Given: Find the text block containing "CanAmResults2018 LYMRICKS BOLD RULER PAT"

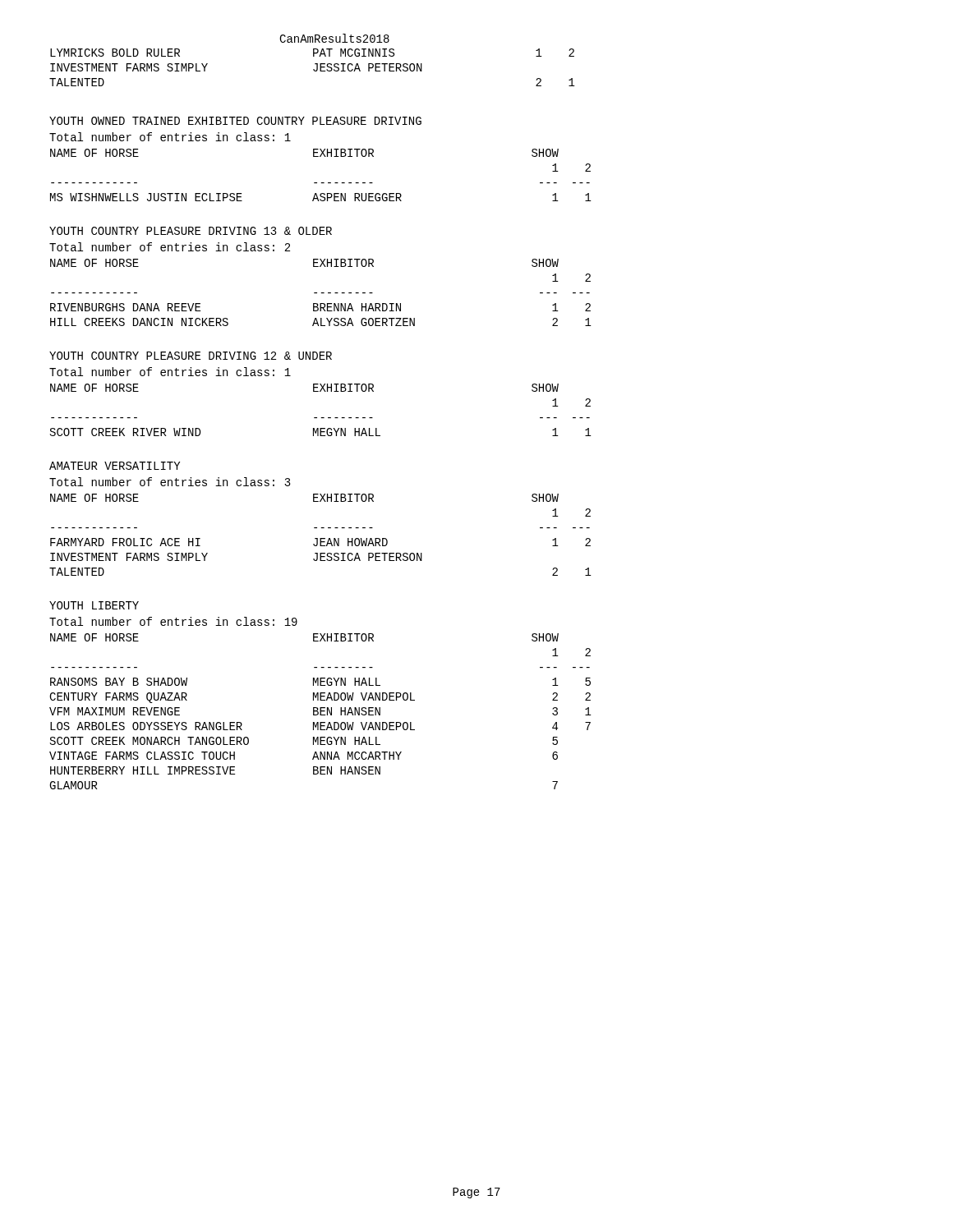Looking at the screenshot, I should 334,38.
